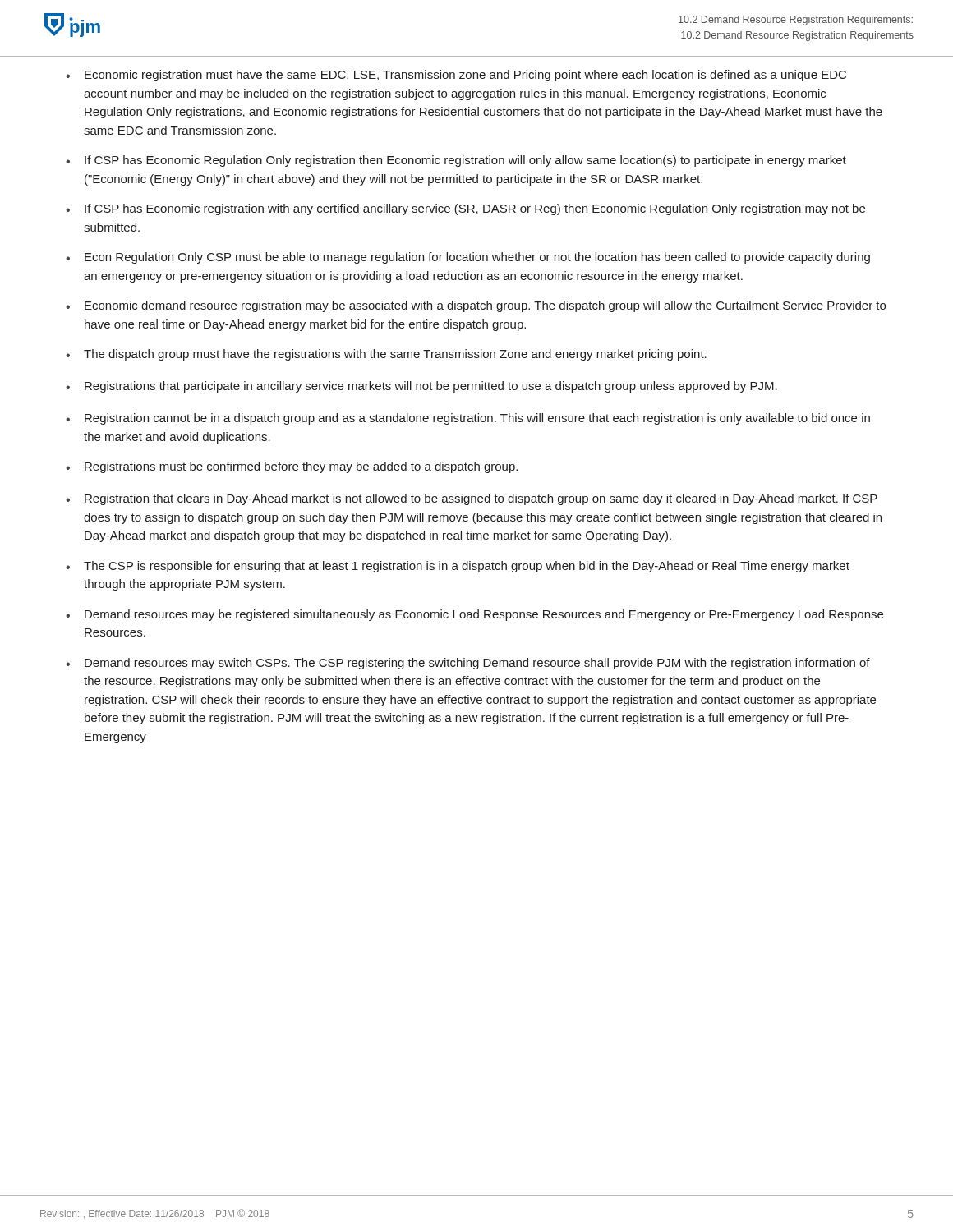Point to the region starting "• The dispatch group must have the"
Screen dimensions: 1232x953
[x=476, y=355]
